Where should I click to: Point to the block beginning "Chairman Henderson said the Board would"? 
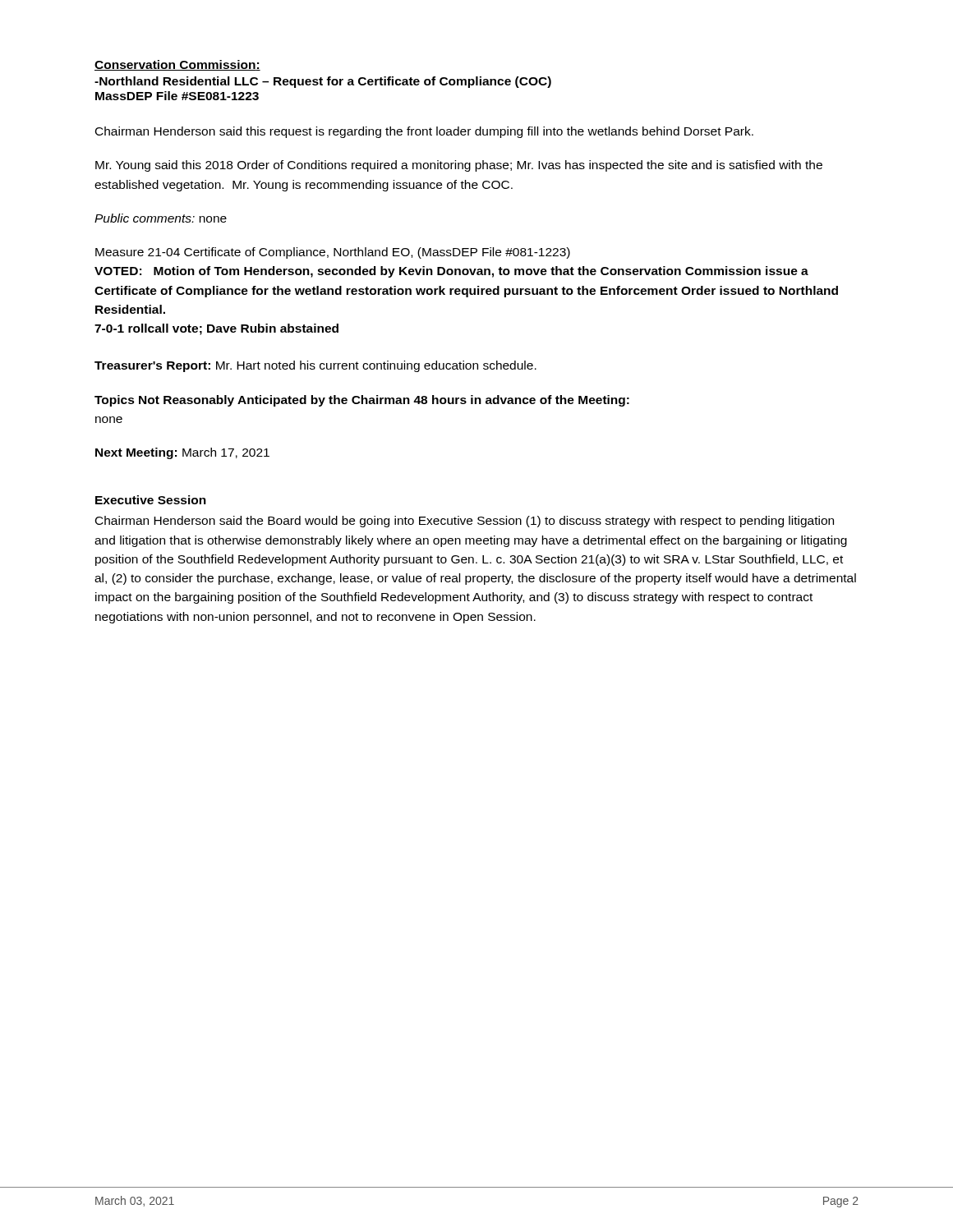(475, 568)
